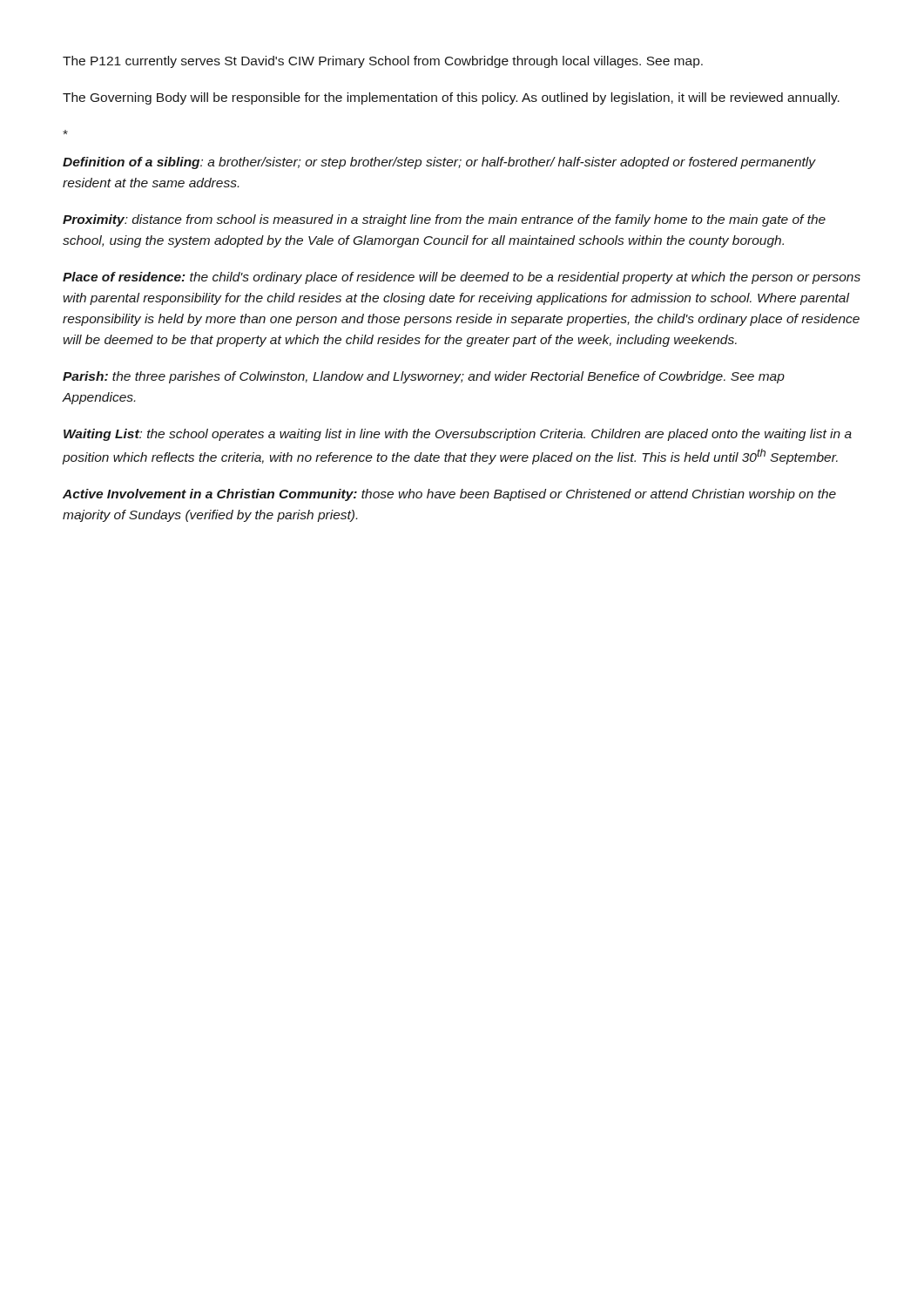The width and height of the screenshot is (924, 1307).
Task: Select the region starting "Definition of a sibling: a"
Action: [439, 172]
